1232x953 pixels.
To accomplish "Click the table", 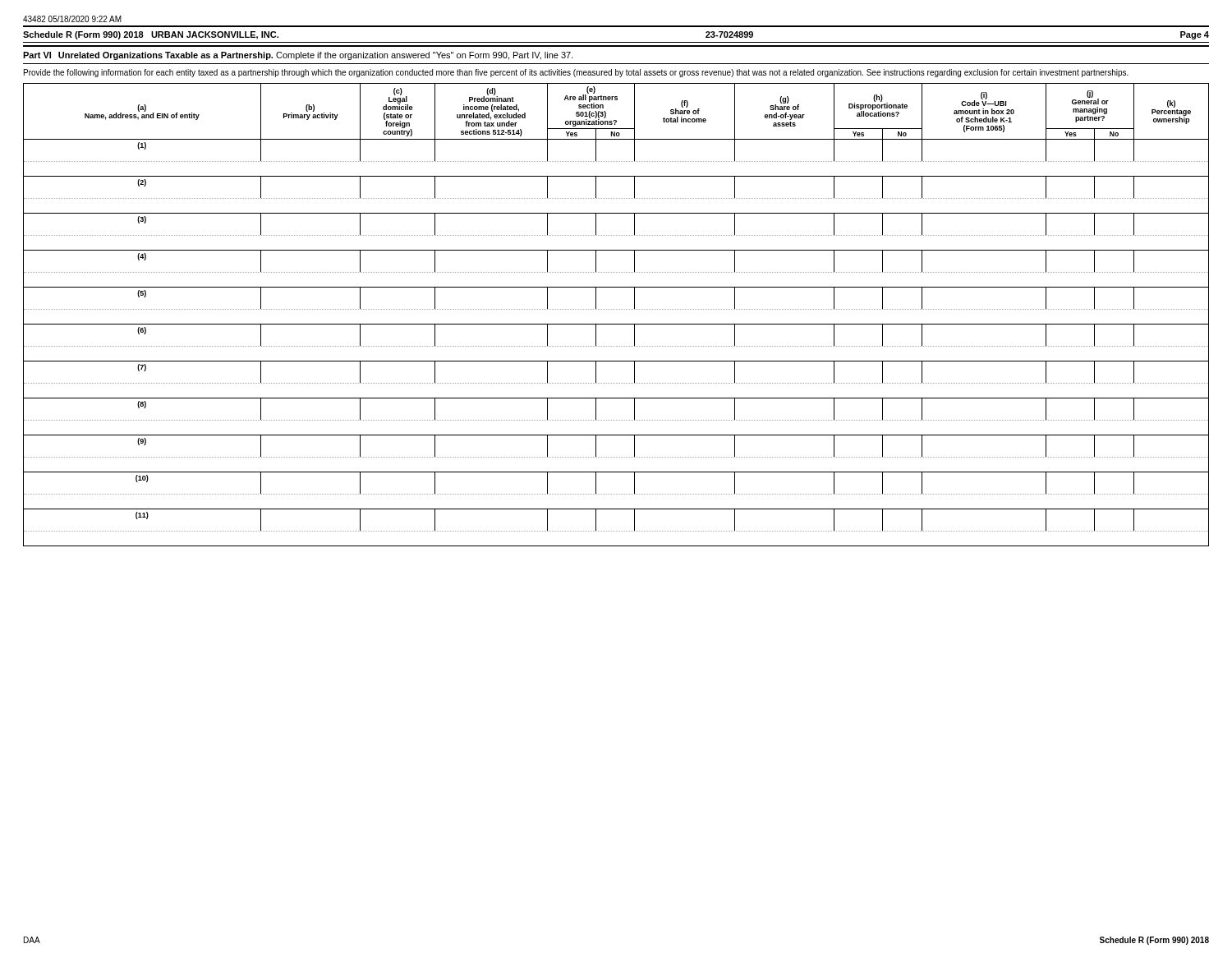I will tap(616, 315).
